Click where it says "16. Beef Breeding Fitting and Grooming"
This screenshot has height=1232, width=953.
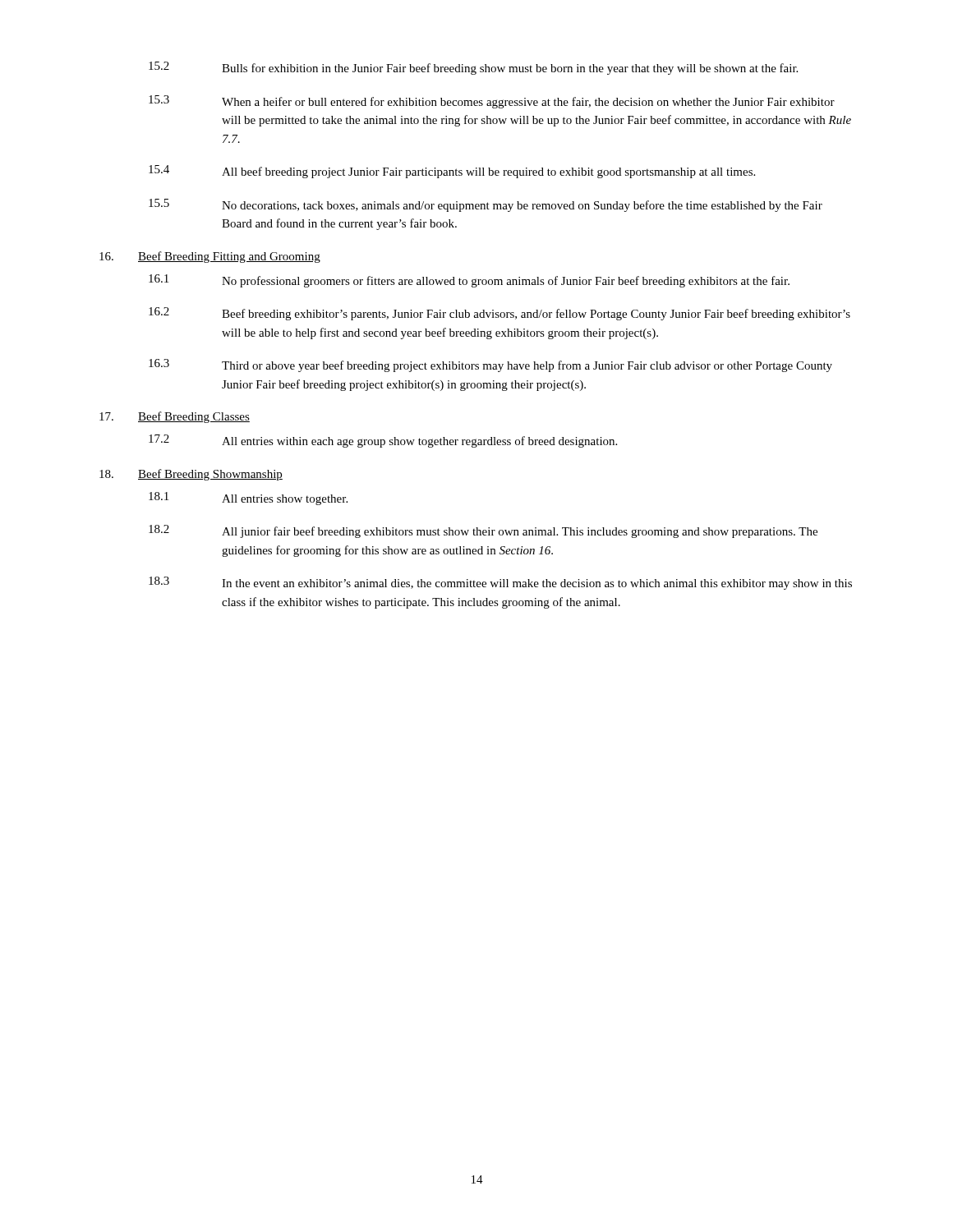209,256
